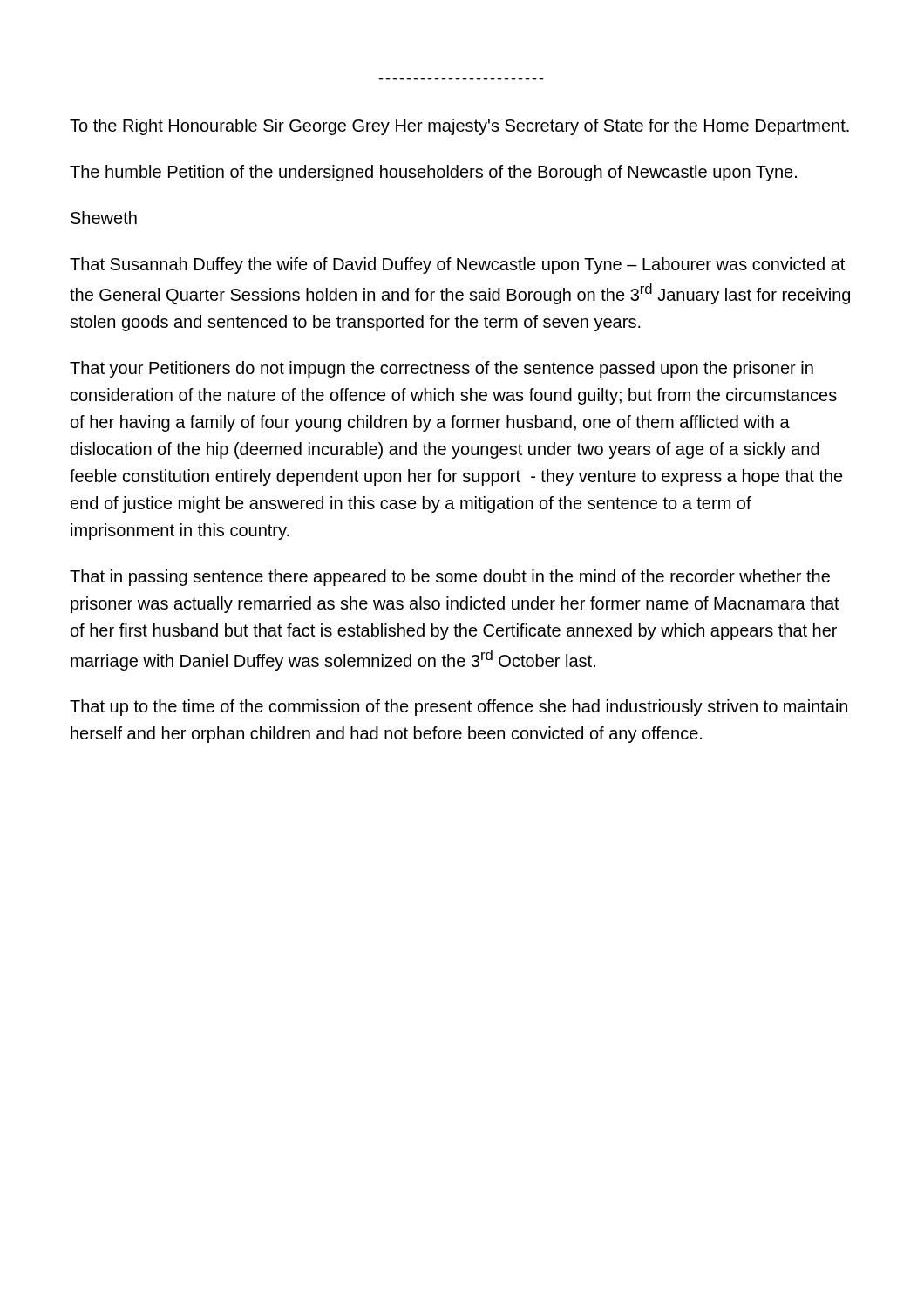Click the passage that begins "That Susannah Duffey the wife of David"
The height and width of the screenshot is (1308, 924).
(x=460, y=293)
